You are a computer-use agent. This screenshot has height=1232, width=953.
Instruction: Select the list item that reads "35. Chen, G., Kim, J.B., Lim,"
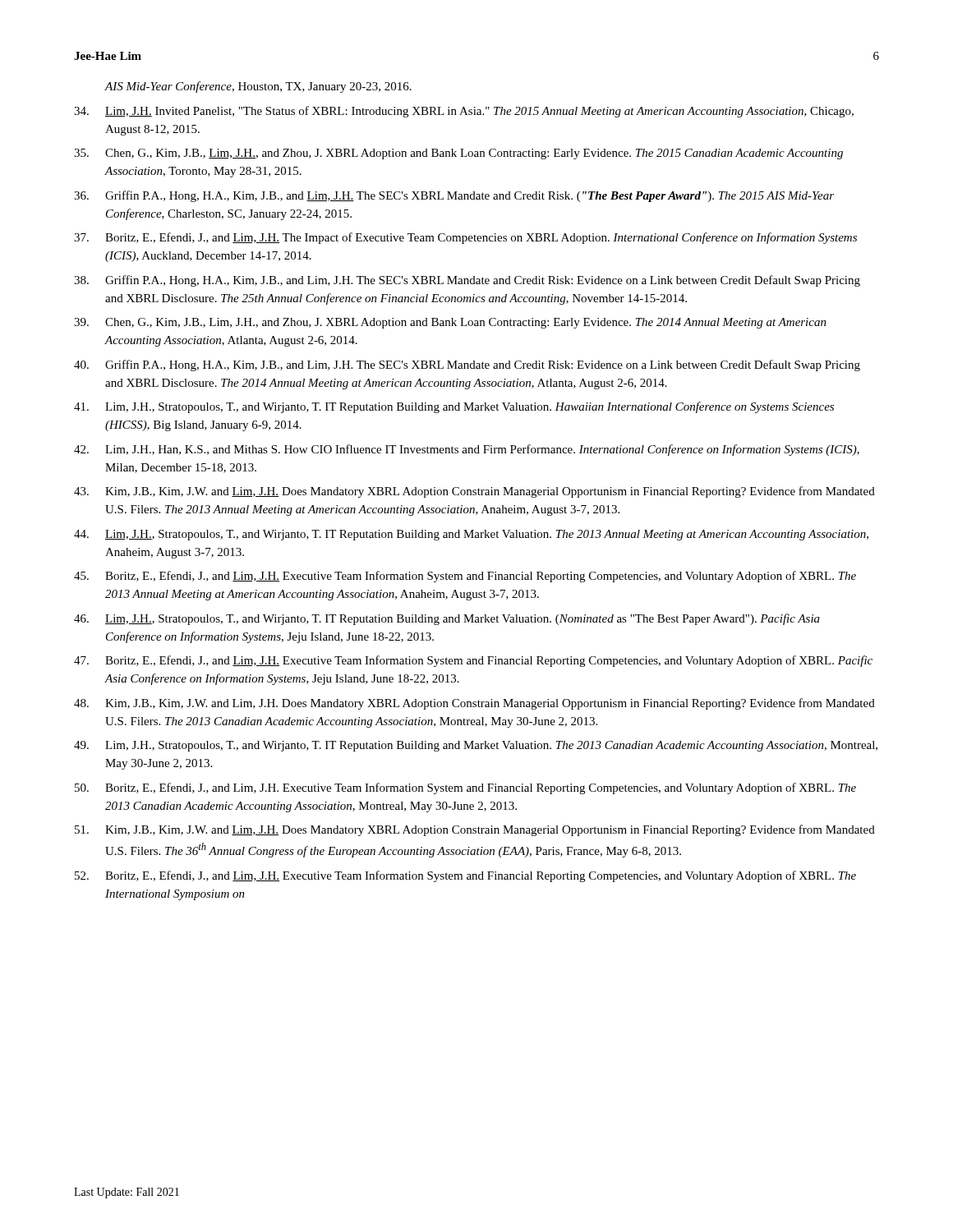pyautogui.click(x=476, y=163)
